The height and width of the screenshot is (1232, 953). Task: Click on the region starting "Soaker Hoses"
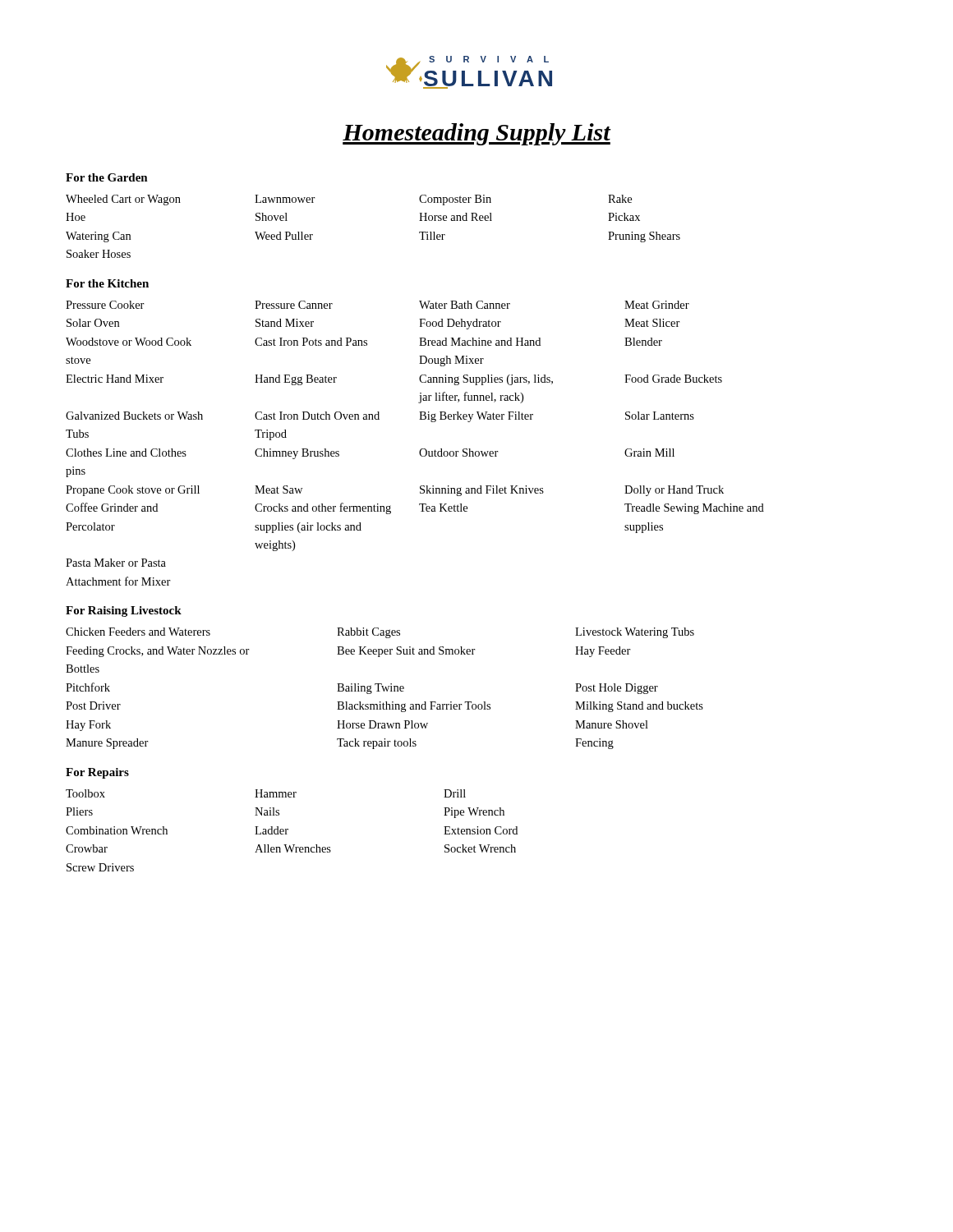tap(98, 254)
